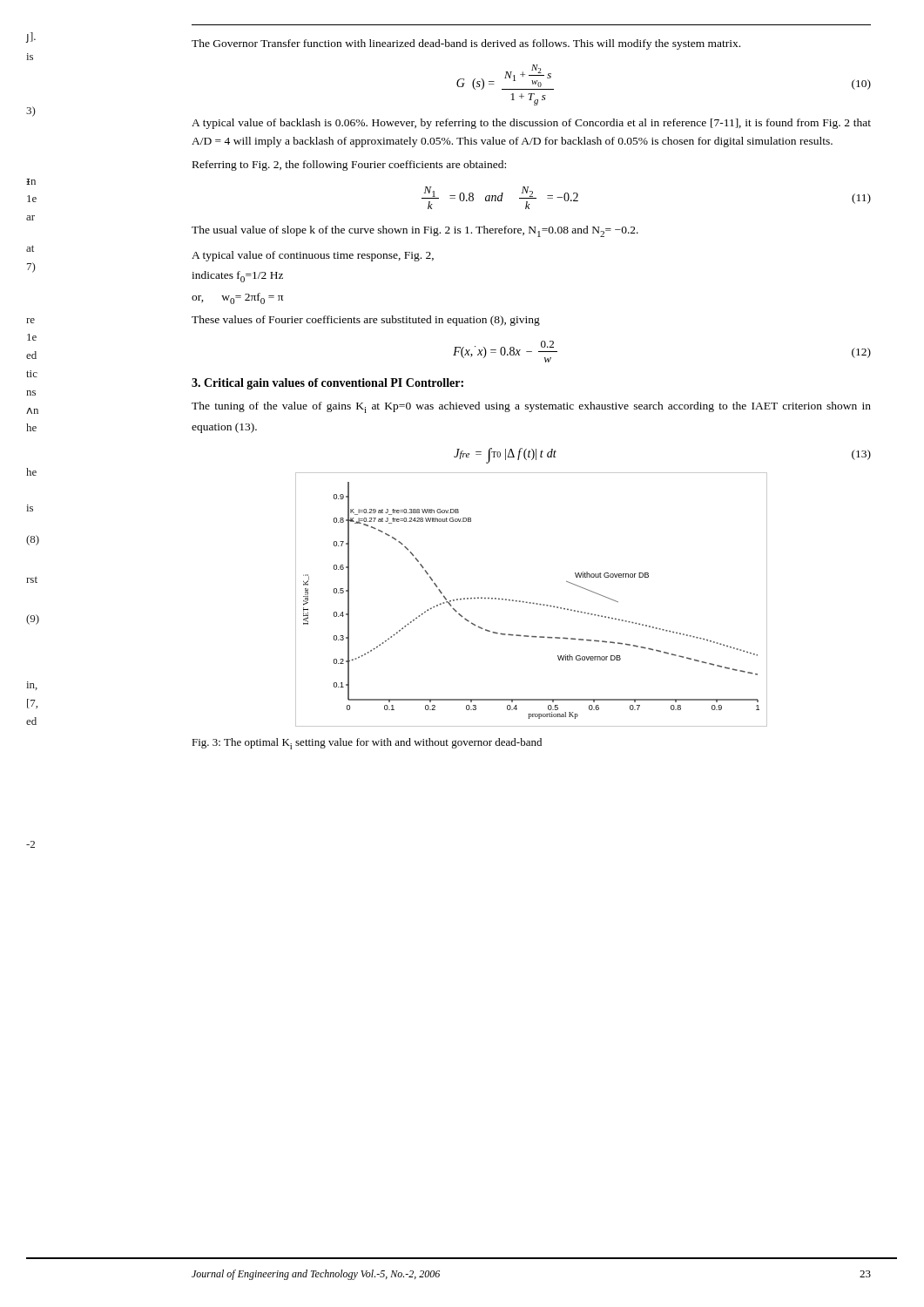Click on the section header that reads "3. Critical gain values"
The width and height of the screenshot is (924, 1307).
(328, 383)
